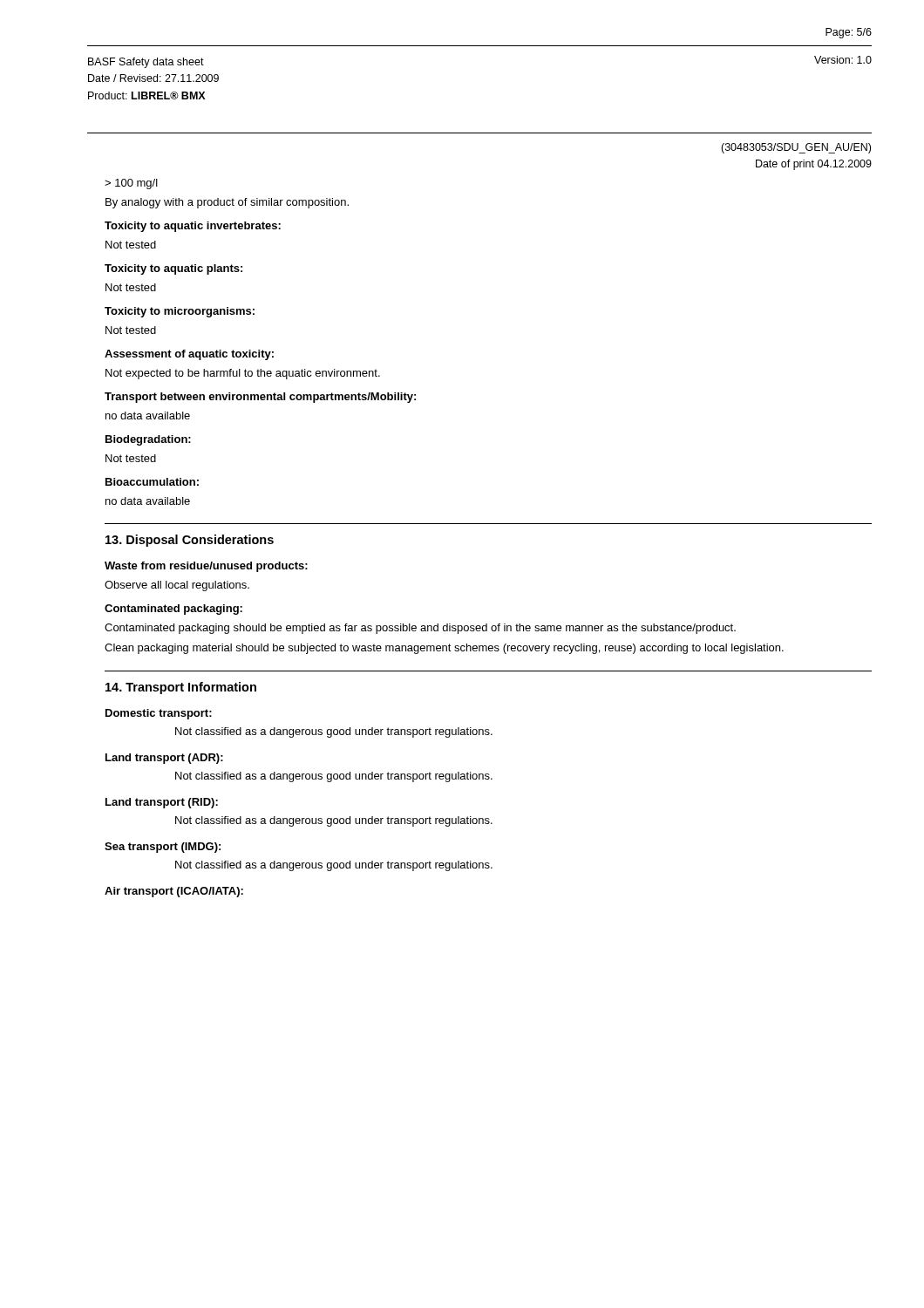Click on the text starting "Transport between environmental compartments/Mobility:"

pyautogui.click(x=261, y=396)
